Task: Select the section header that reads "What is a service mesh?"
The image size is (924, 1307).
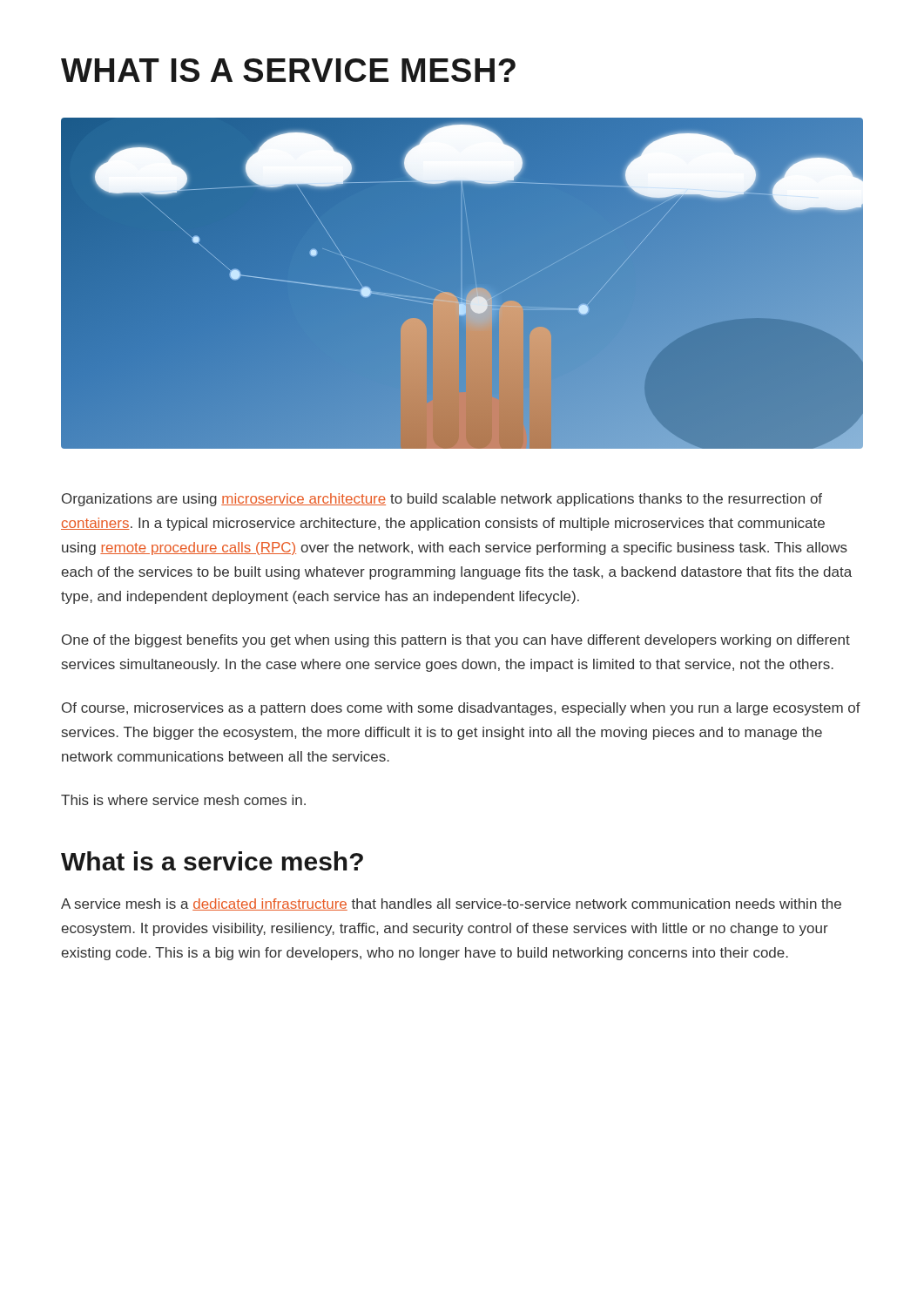Action: tap(213, 861)
